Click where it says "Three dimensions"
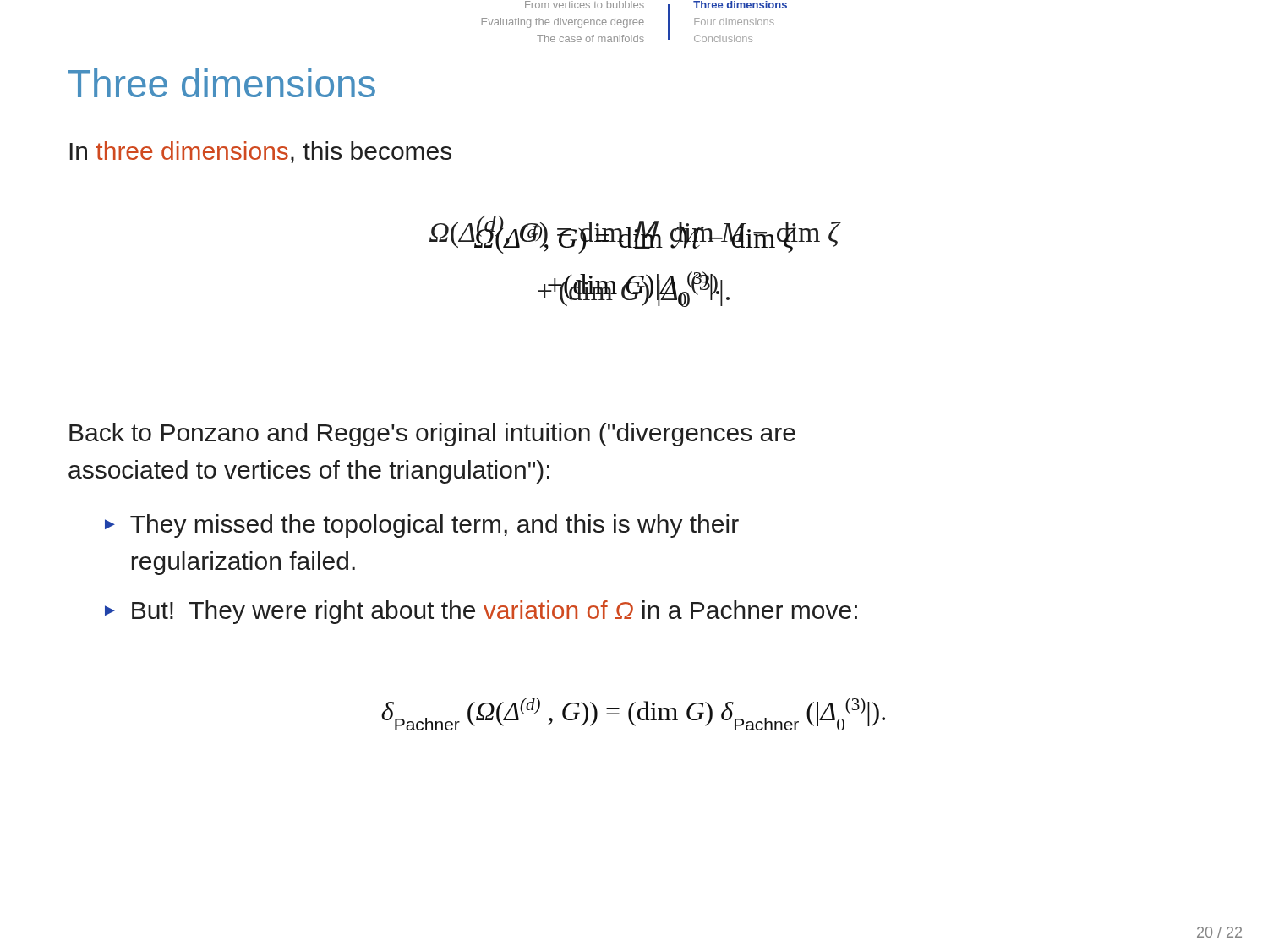 pyautogui.click(x=222, y=84)
